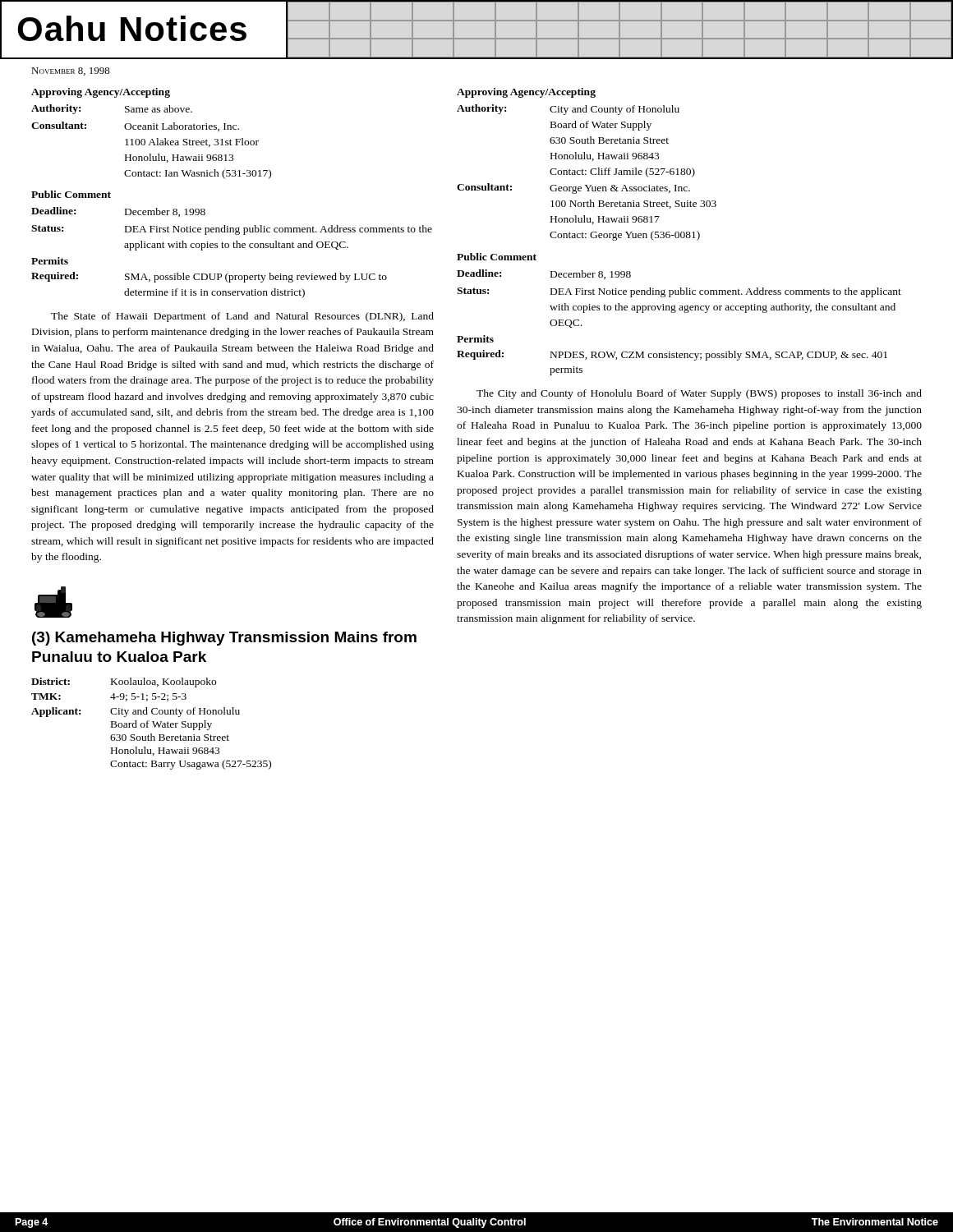Point to "Oahu Notices"
Image resolution: width=953 pixels, height=1232 pixels.
[x=476, y=30]
